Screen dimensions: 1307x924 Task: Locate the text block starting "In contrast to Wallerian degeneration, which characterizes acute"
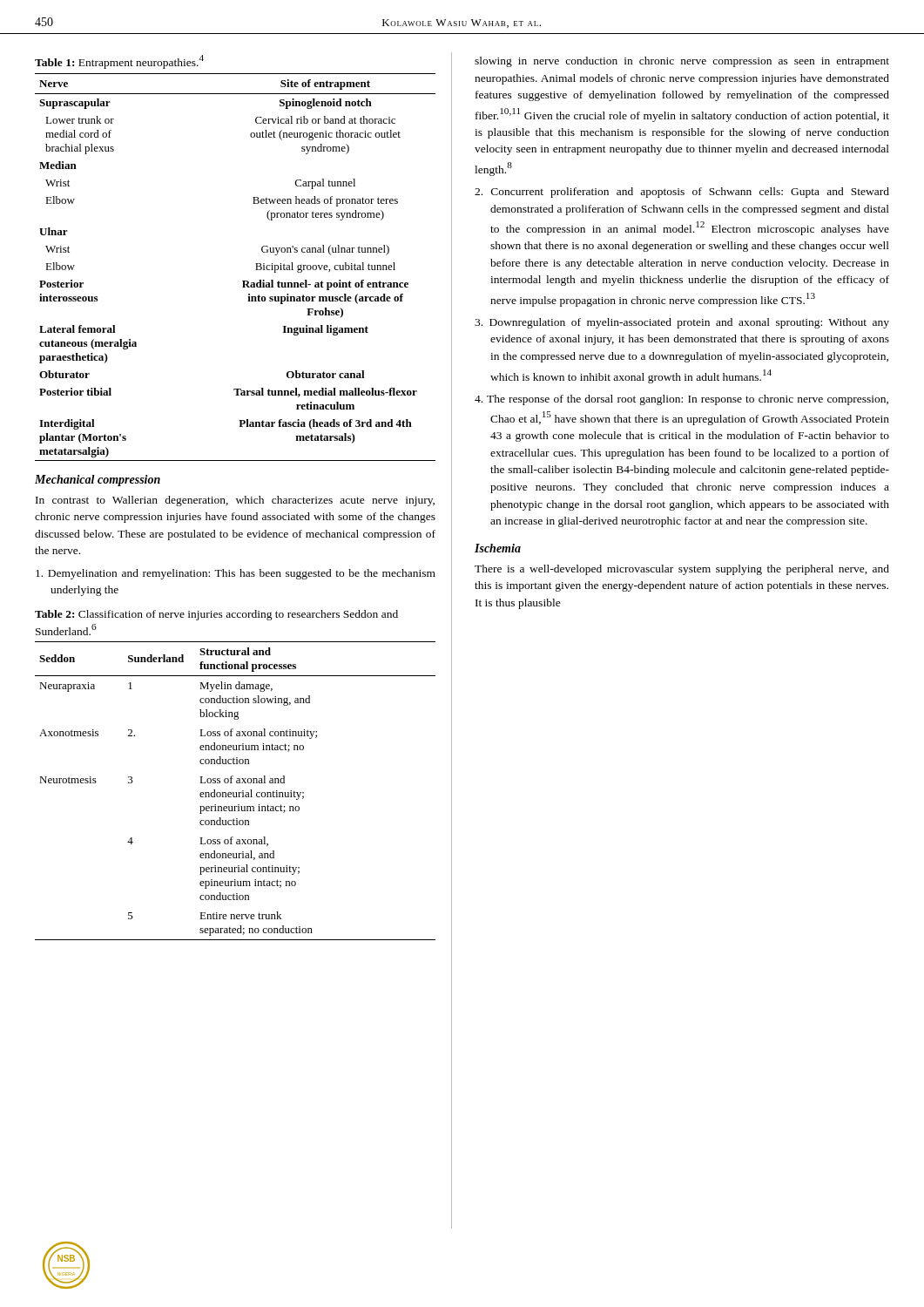click(235, 525)
